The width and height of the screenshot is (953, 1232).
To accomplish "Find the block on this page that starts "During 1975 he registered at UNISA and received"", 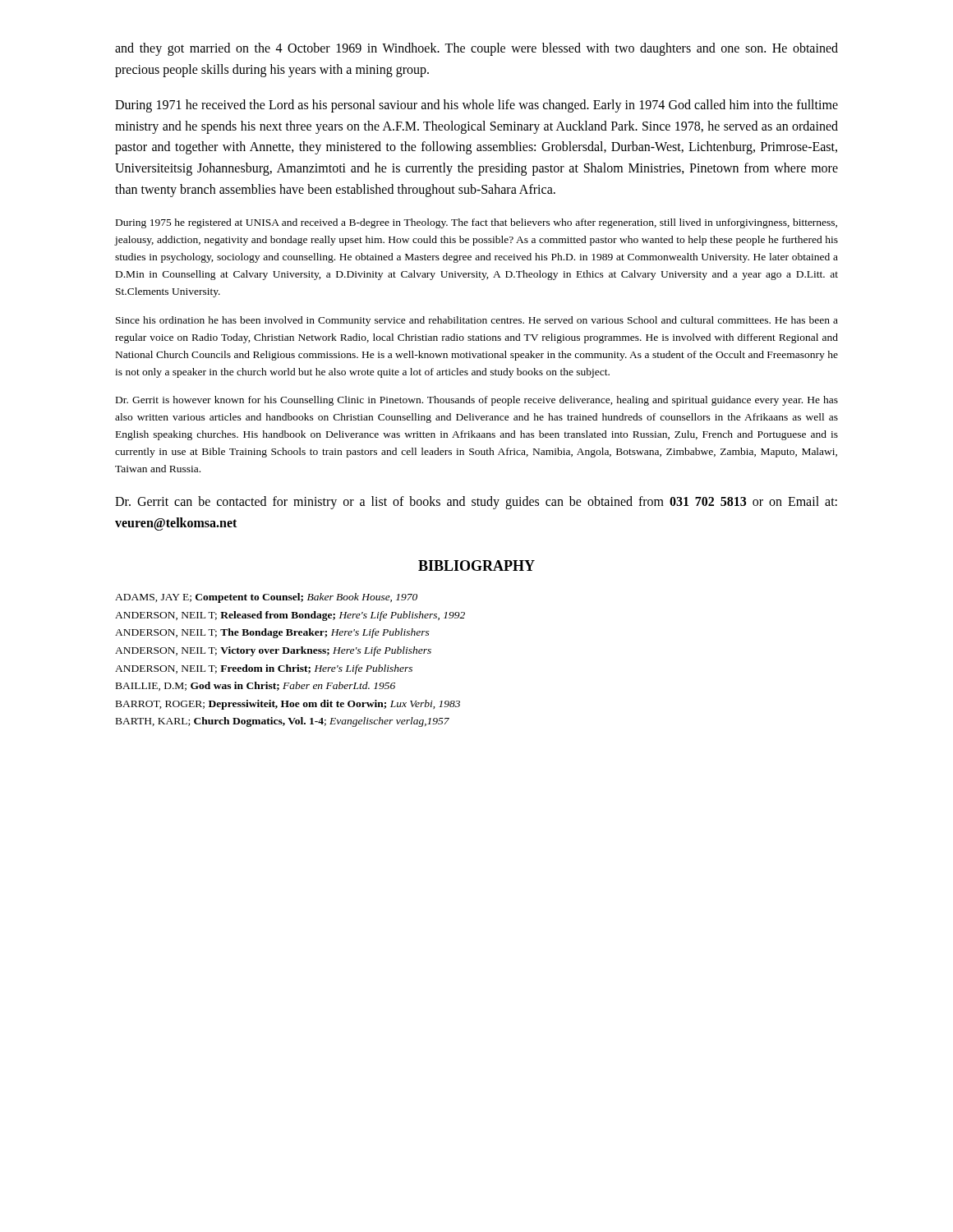I will click(x=476, y=257).
